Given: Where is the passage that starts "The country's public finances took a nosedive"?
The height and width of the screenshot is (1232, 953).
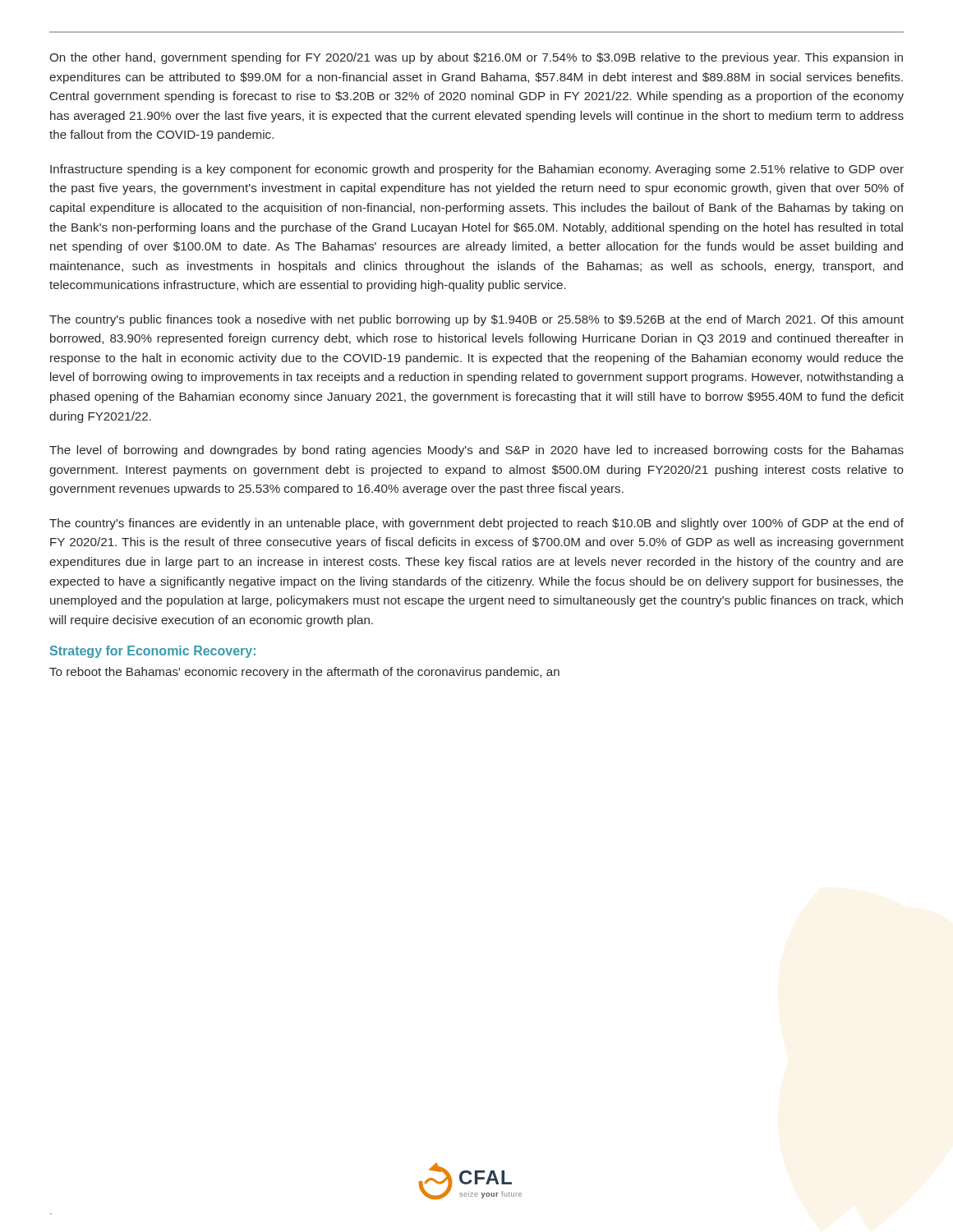Looking at the screenshot, I should coord(476,367).
